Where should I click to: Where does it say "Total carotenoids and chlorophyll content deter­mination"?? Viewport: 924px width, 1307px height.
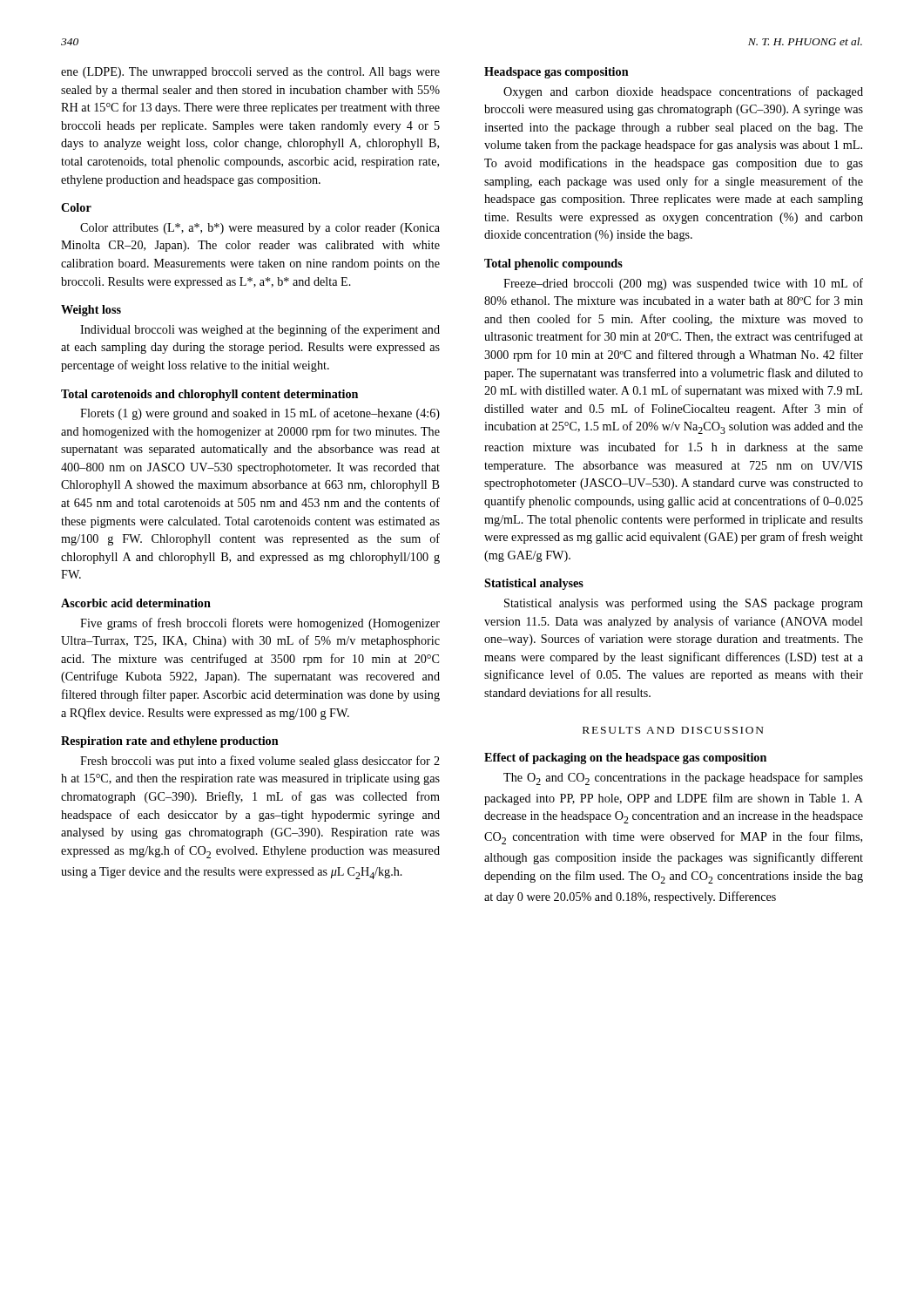pos(210,393)
